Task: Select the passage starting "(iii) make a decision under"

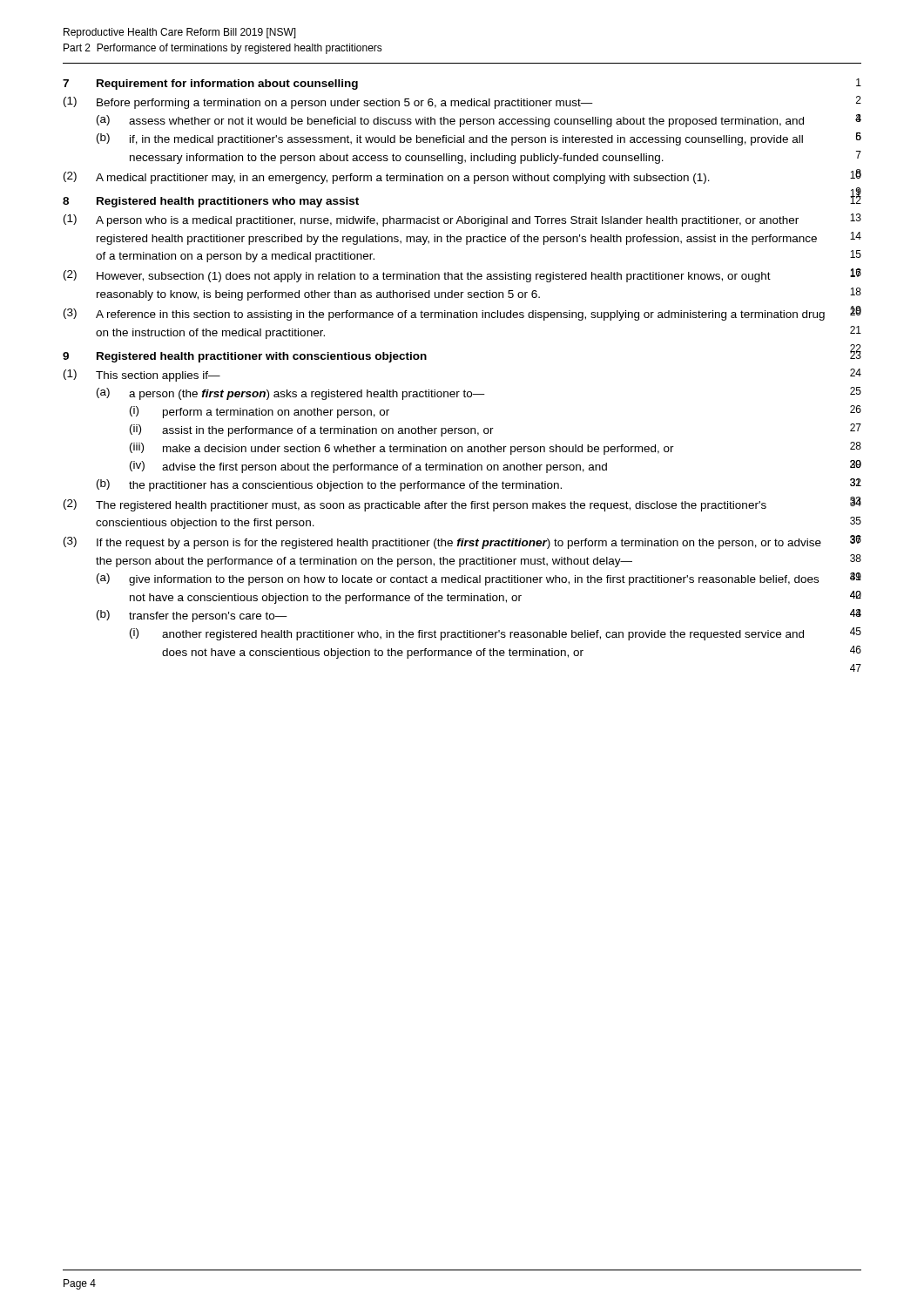Action: (x=462, y=449)
